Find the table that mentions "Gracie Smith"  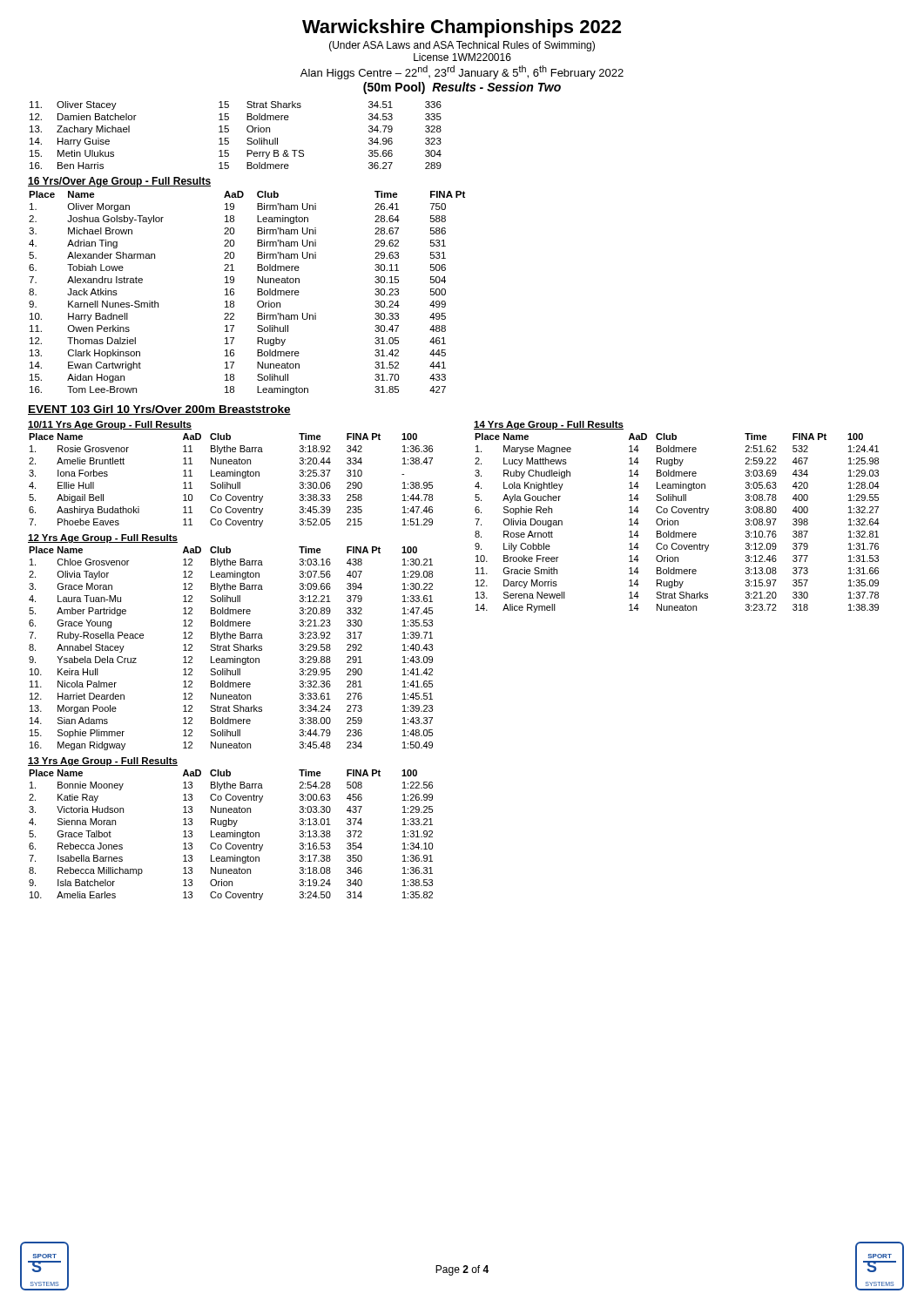click(x=686, y=522)
